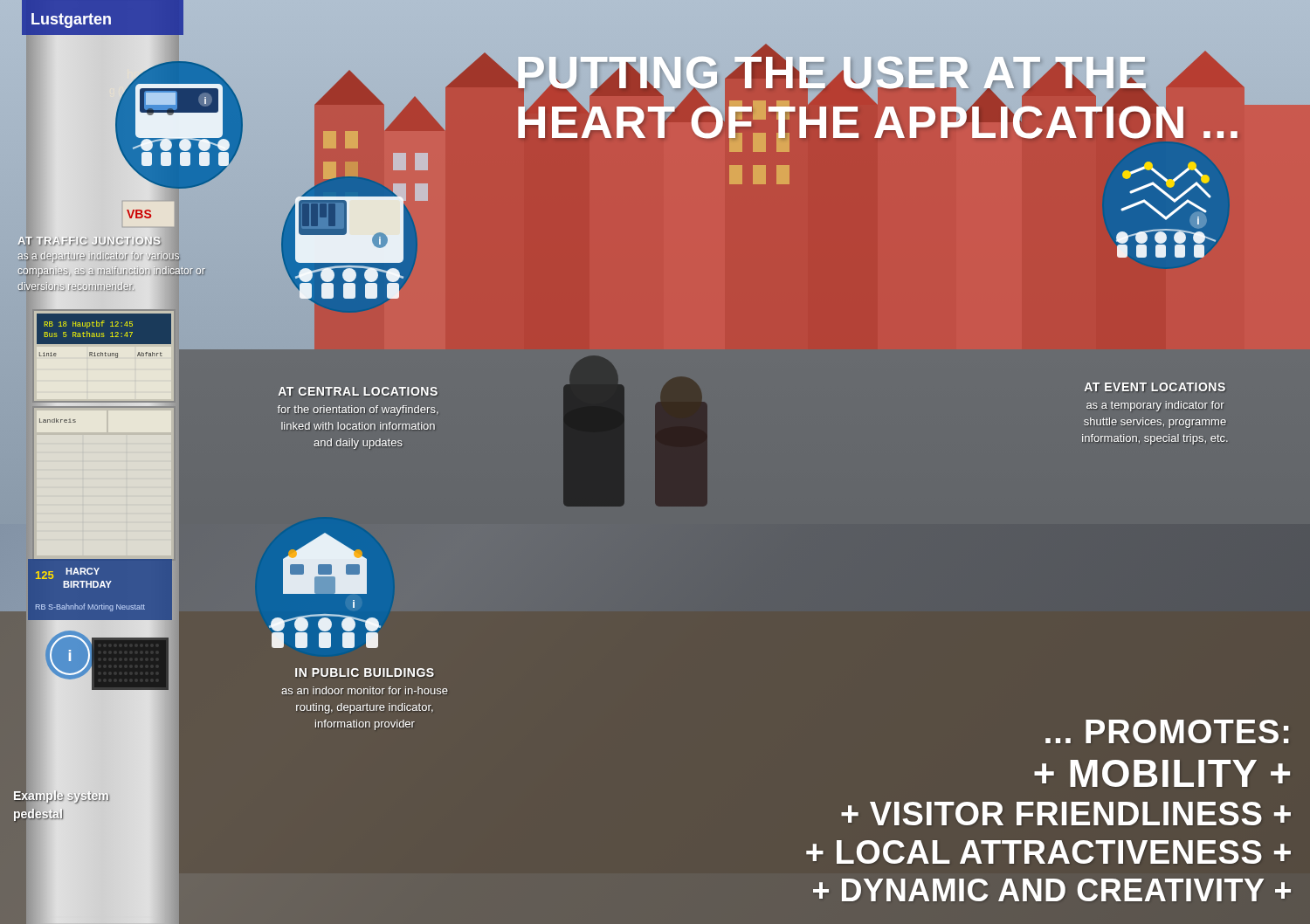
Task: Click on the text block that reads "as an indoor monitor for"
Action: (x=365, y=708)
